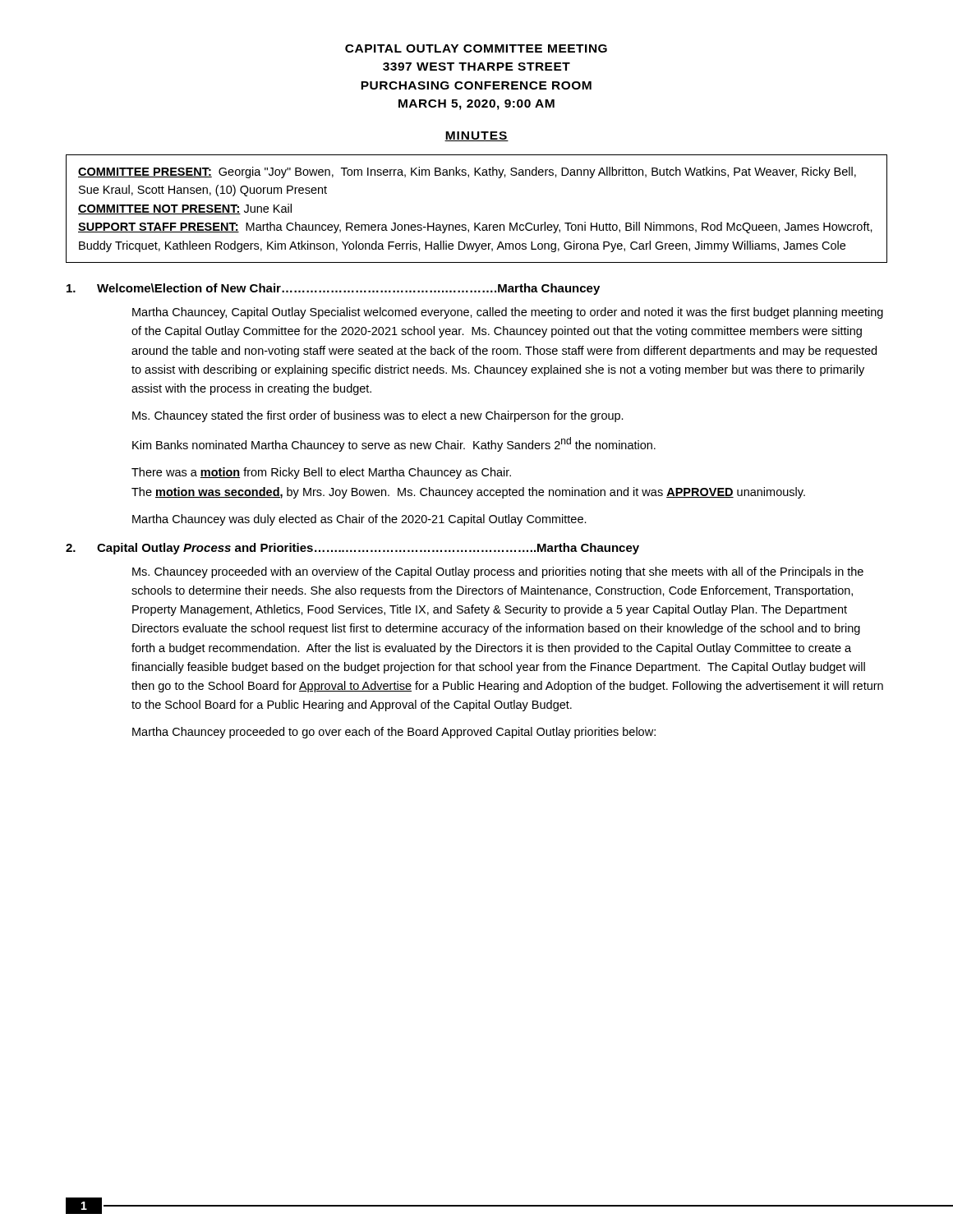Click on the section header containing "2. Capital Outlay"

(476, 547)
